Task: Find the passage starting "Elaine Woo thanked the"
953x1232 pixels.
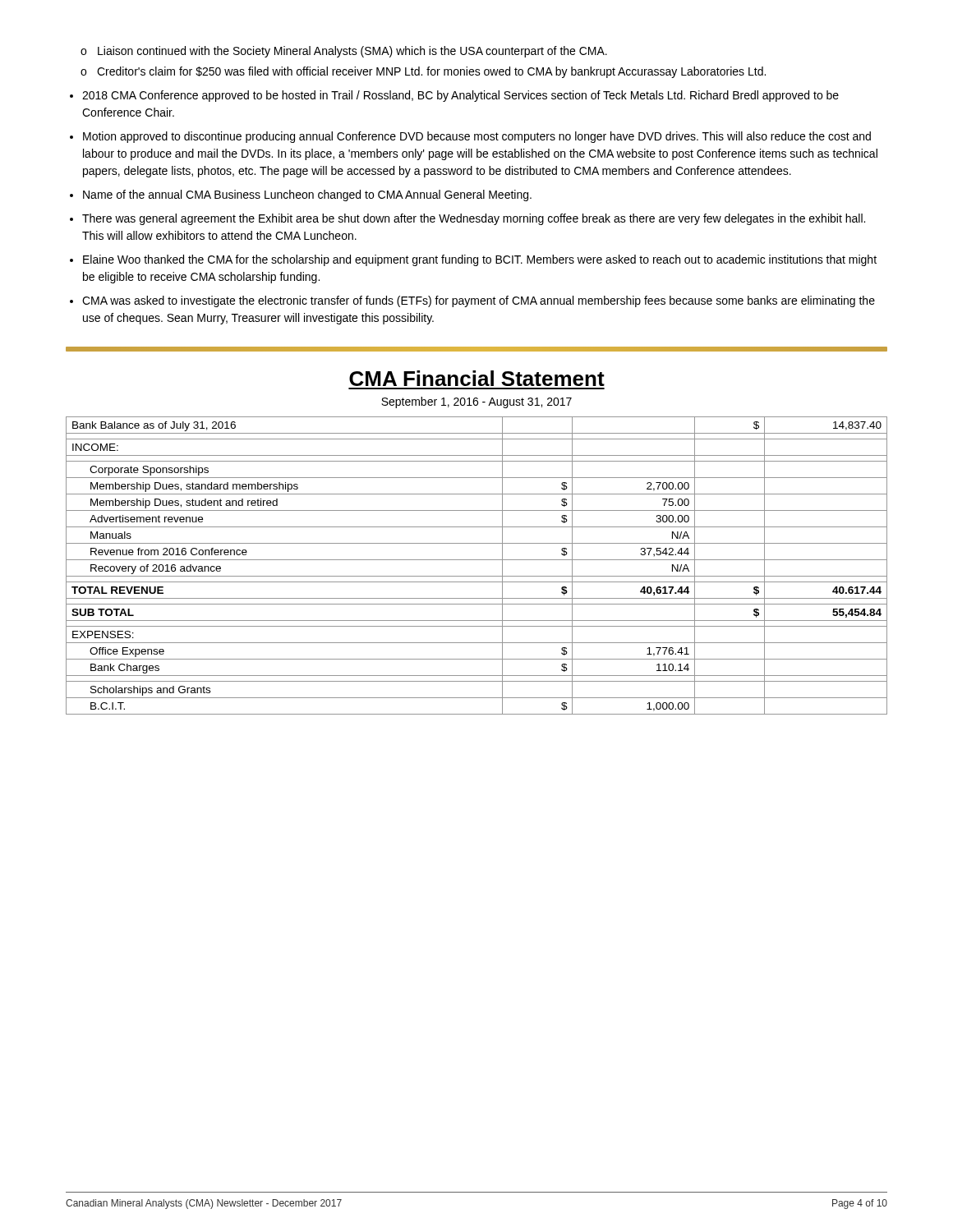Action: tap(479, 268)
